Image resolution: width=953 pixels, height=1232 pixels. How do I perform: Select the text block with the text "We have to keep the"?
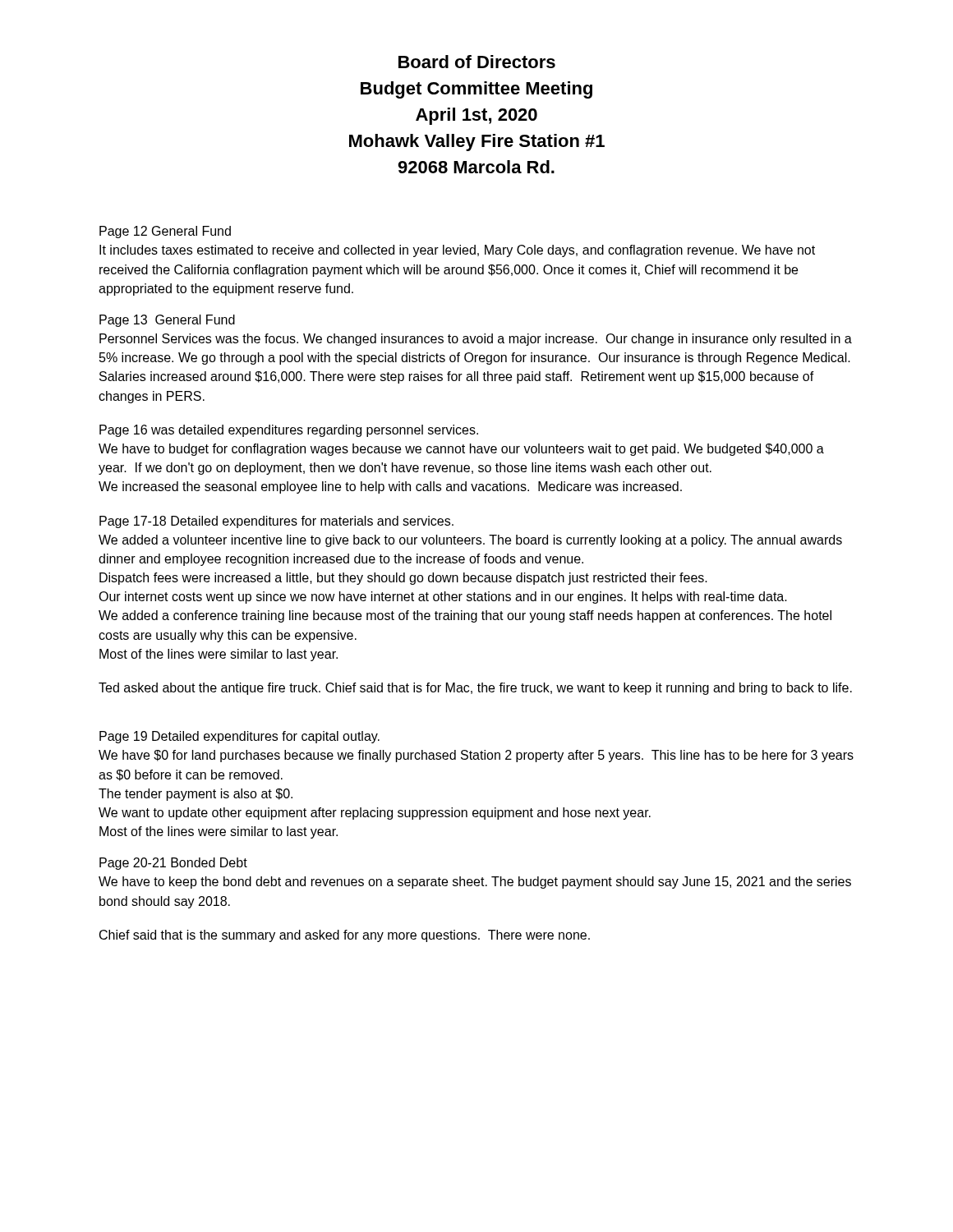point(475,891)
